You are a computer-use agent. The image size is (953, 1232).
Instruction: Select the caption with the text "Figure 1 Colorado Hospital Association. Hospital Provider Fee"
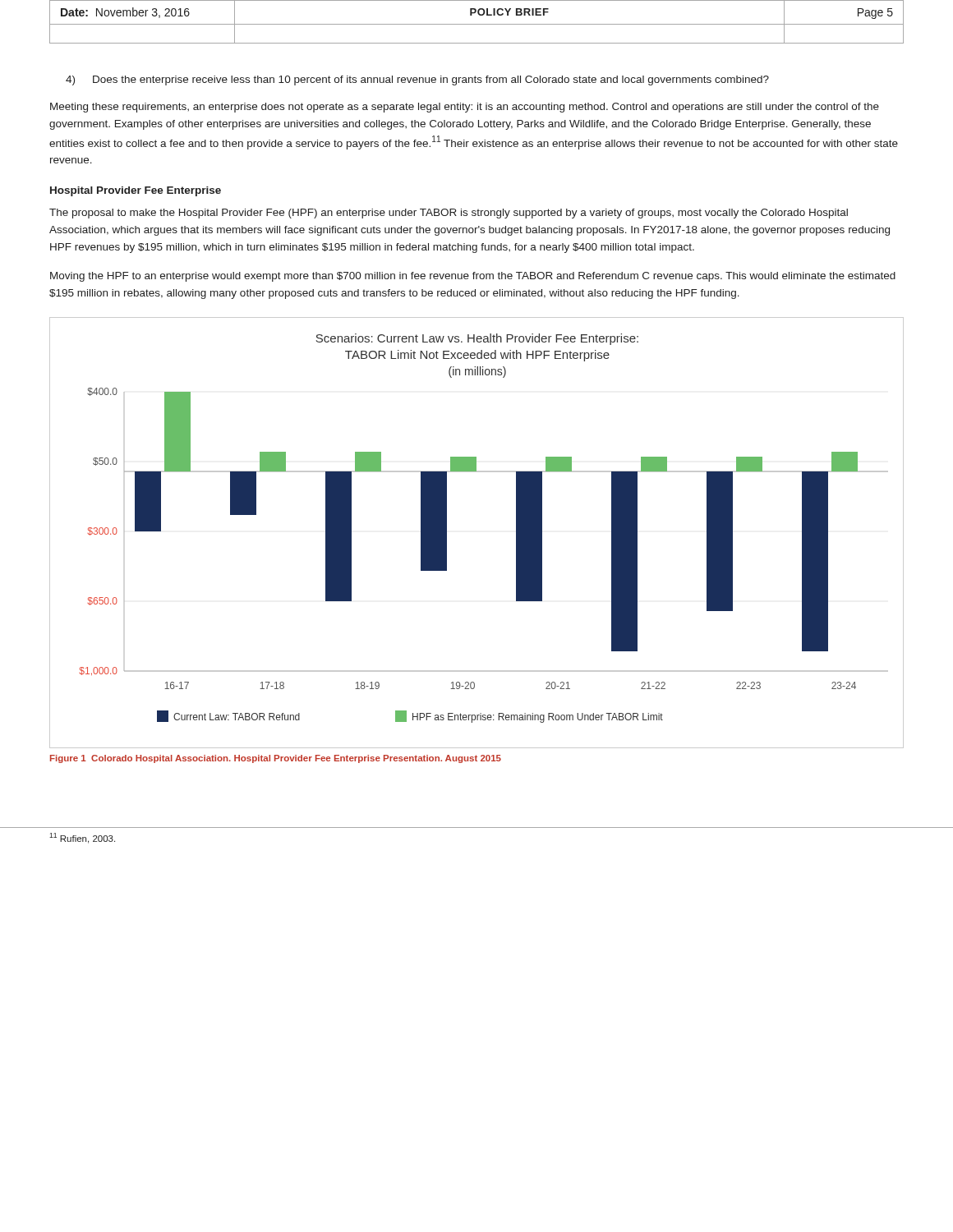(275, 758)
